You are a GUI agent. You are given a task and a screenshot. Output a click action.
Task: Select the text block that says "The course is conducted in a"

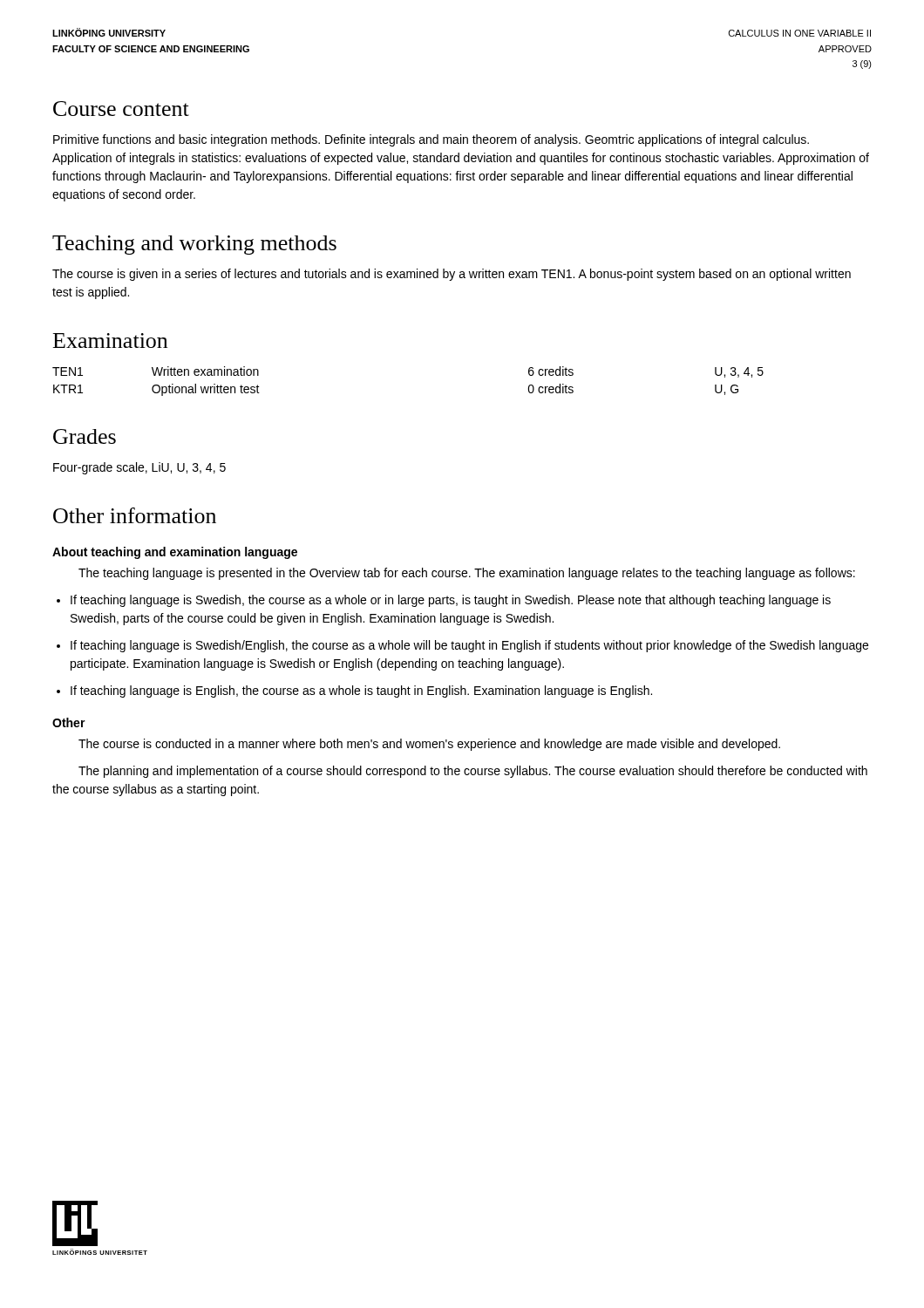(462, 767)
